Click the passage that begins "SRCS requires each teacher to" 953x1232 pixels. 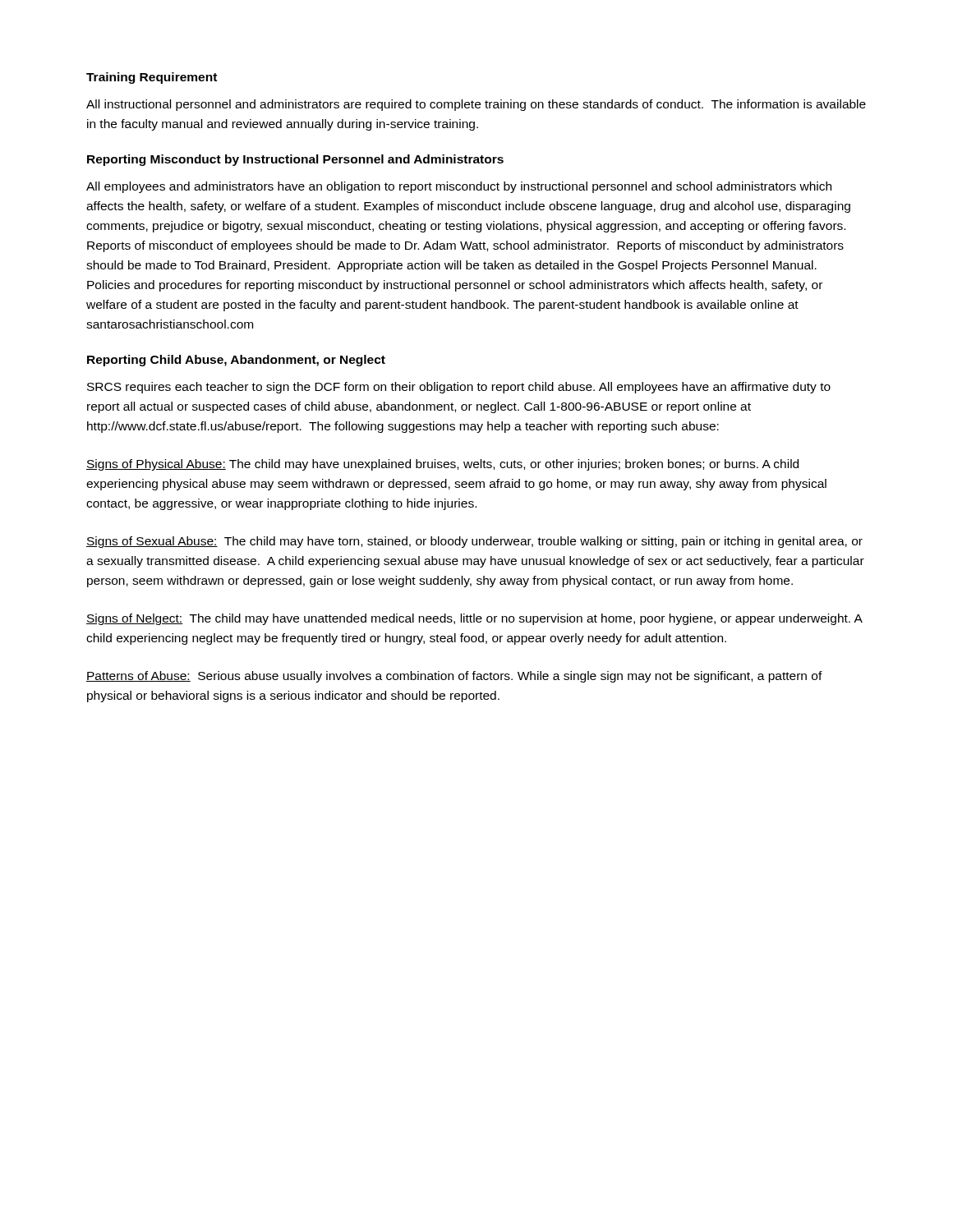pos(458,406)
